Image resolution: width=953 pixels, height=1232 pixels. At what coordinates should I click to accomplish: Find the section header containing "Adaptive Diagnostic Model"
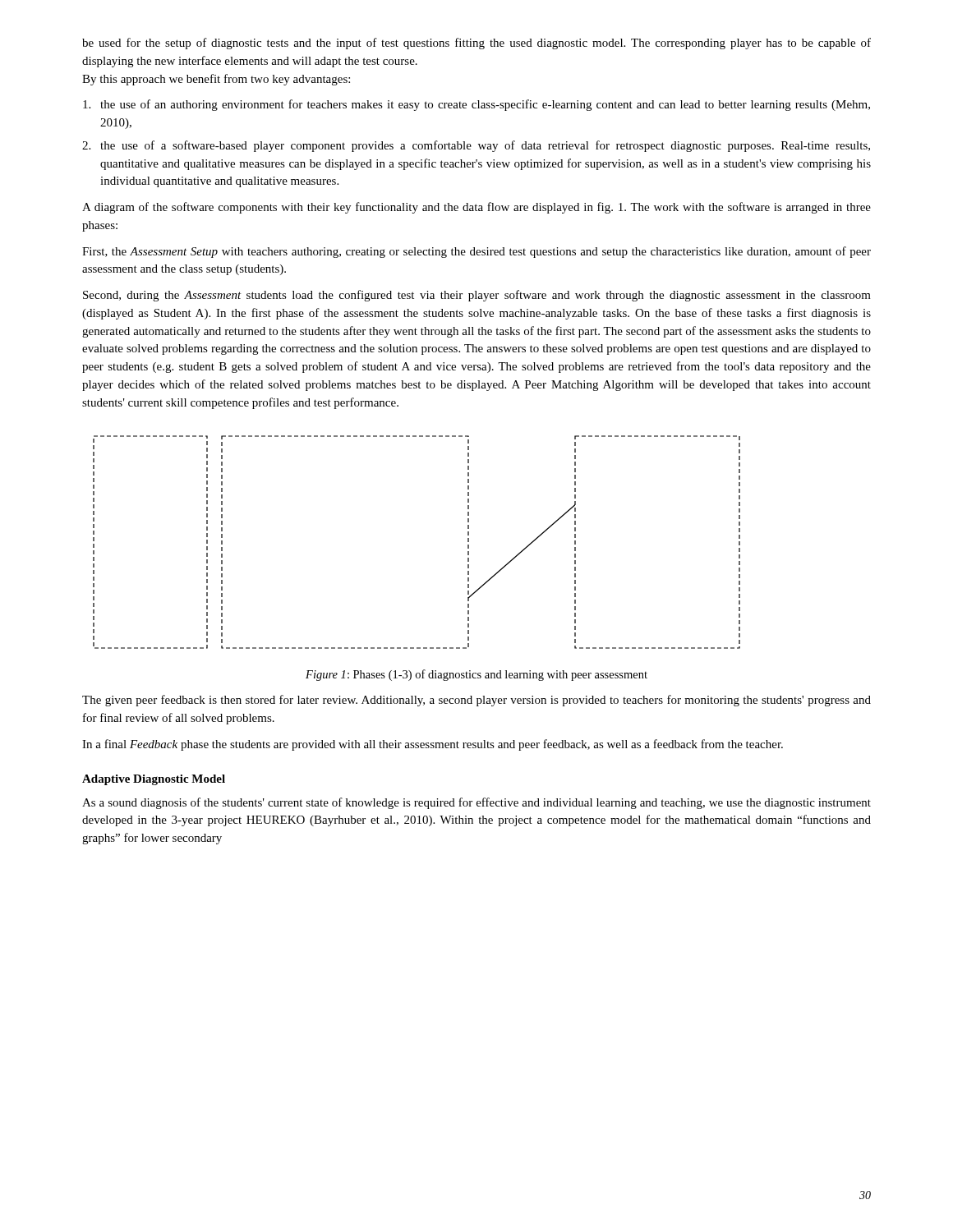(154, 778)
